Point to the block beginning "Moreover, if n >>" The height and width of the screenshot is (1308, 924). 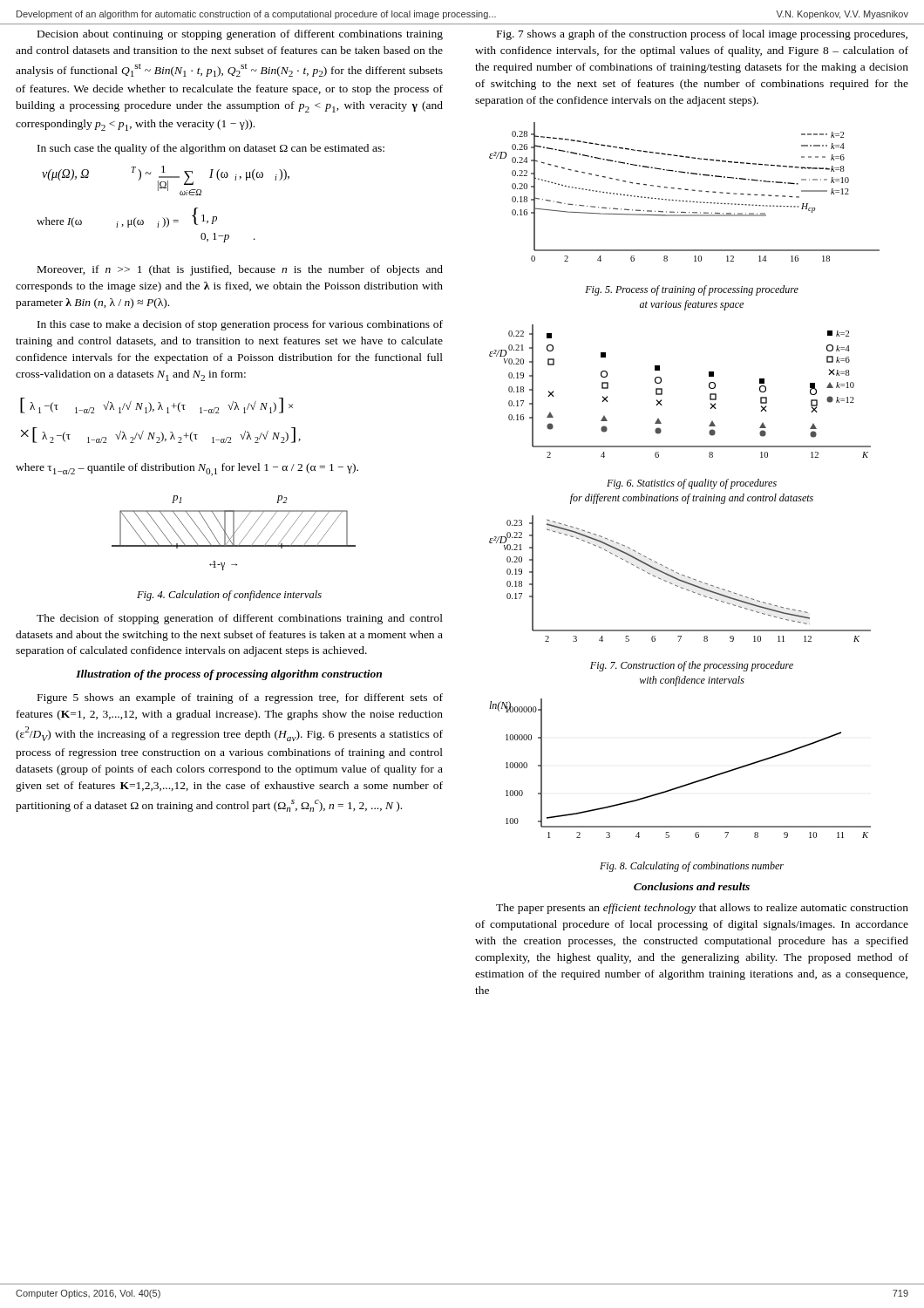pyautogui.click(x=229, y=286)
